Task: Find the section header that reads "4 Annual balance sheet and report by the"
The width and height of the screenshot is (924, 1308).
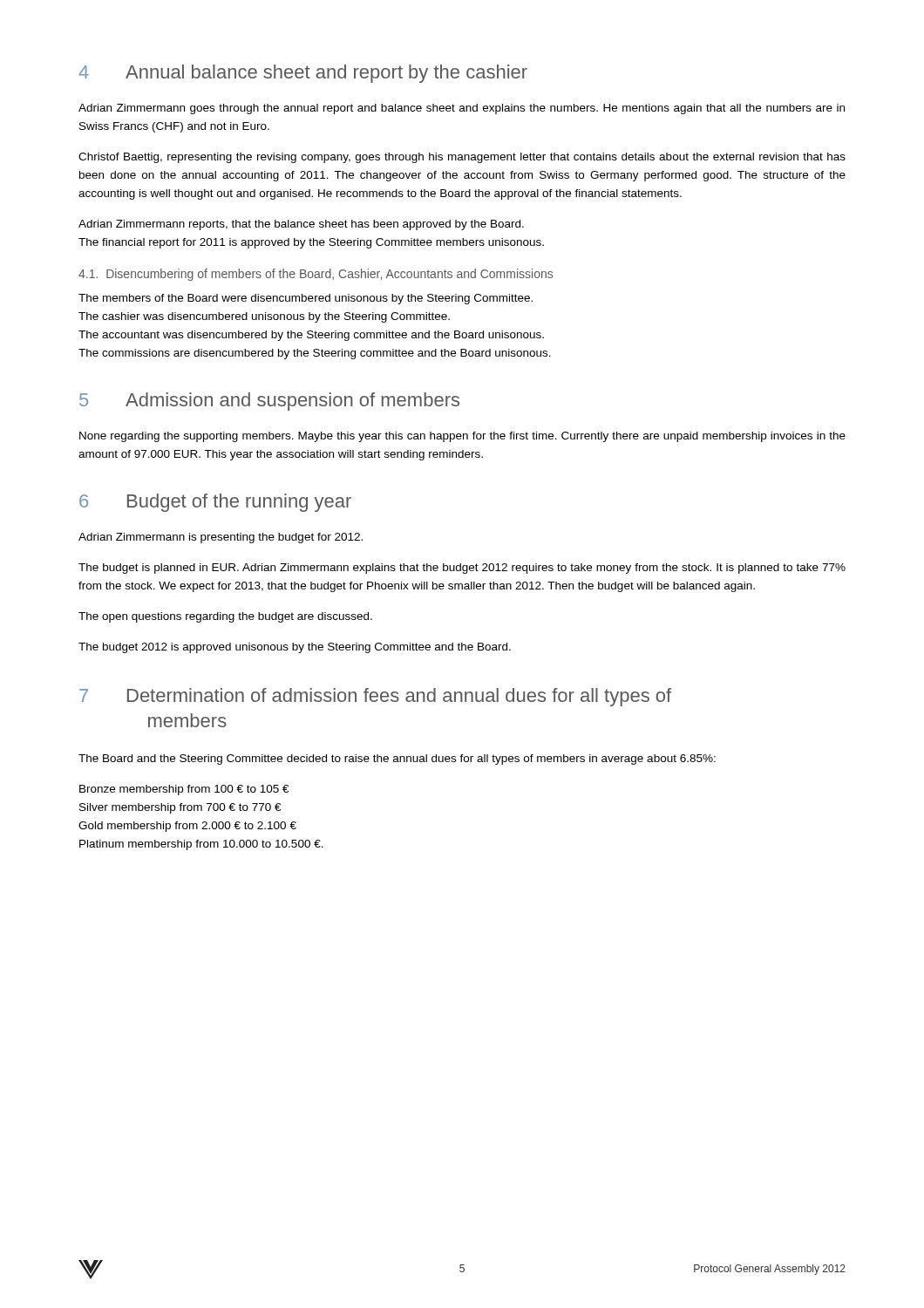Action: (462, 72)
